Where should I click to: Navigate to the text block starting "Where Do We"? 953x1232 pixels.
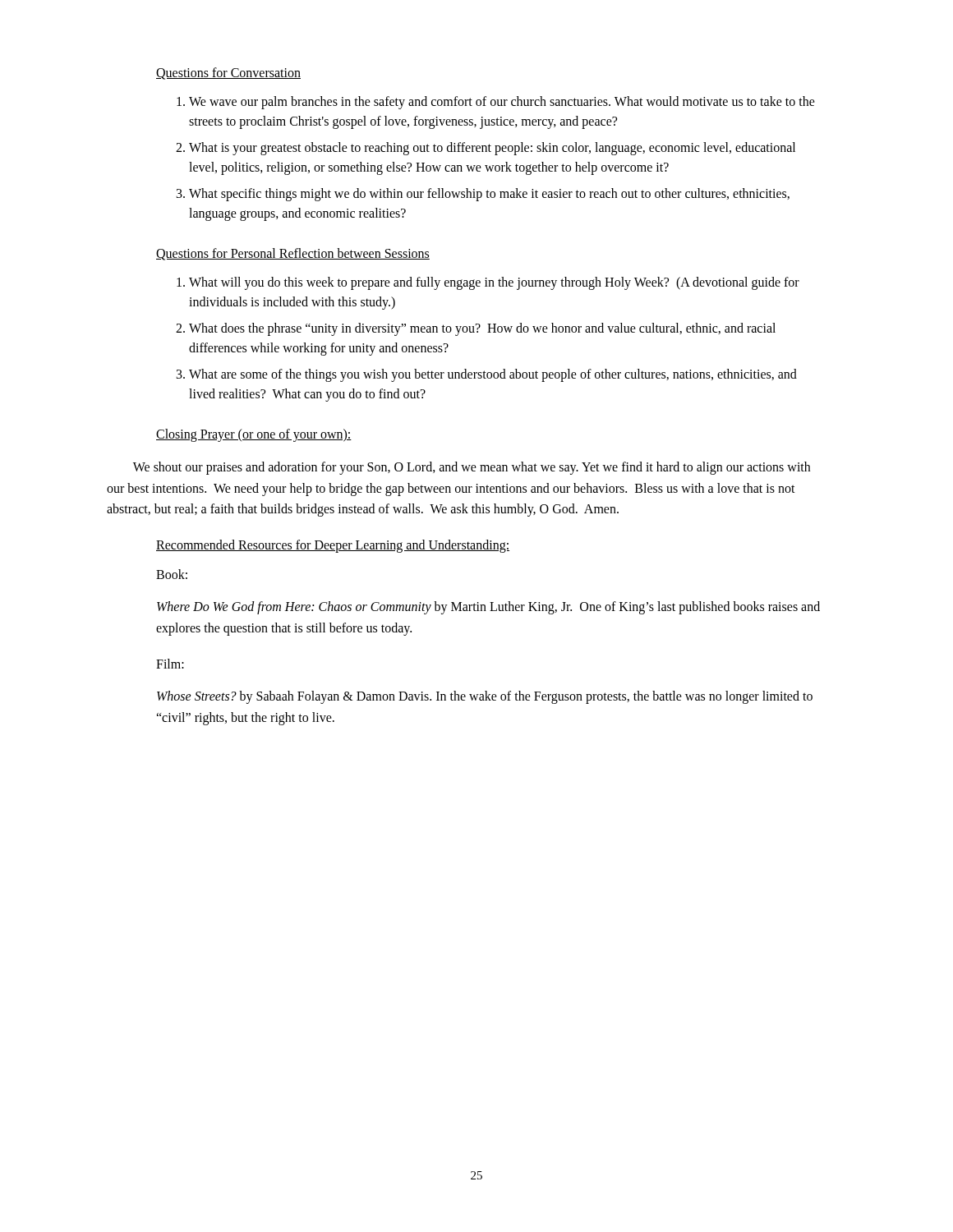point(488,617)
